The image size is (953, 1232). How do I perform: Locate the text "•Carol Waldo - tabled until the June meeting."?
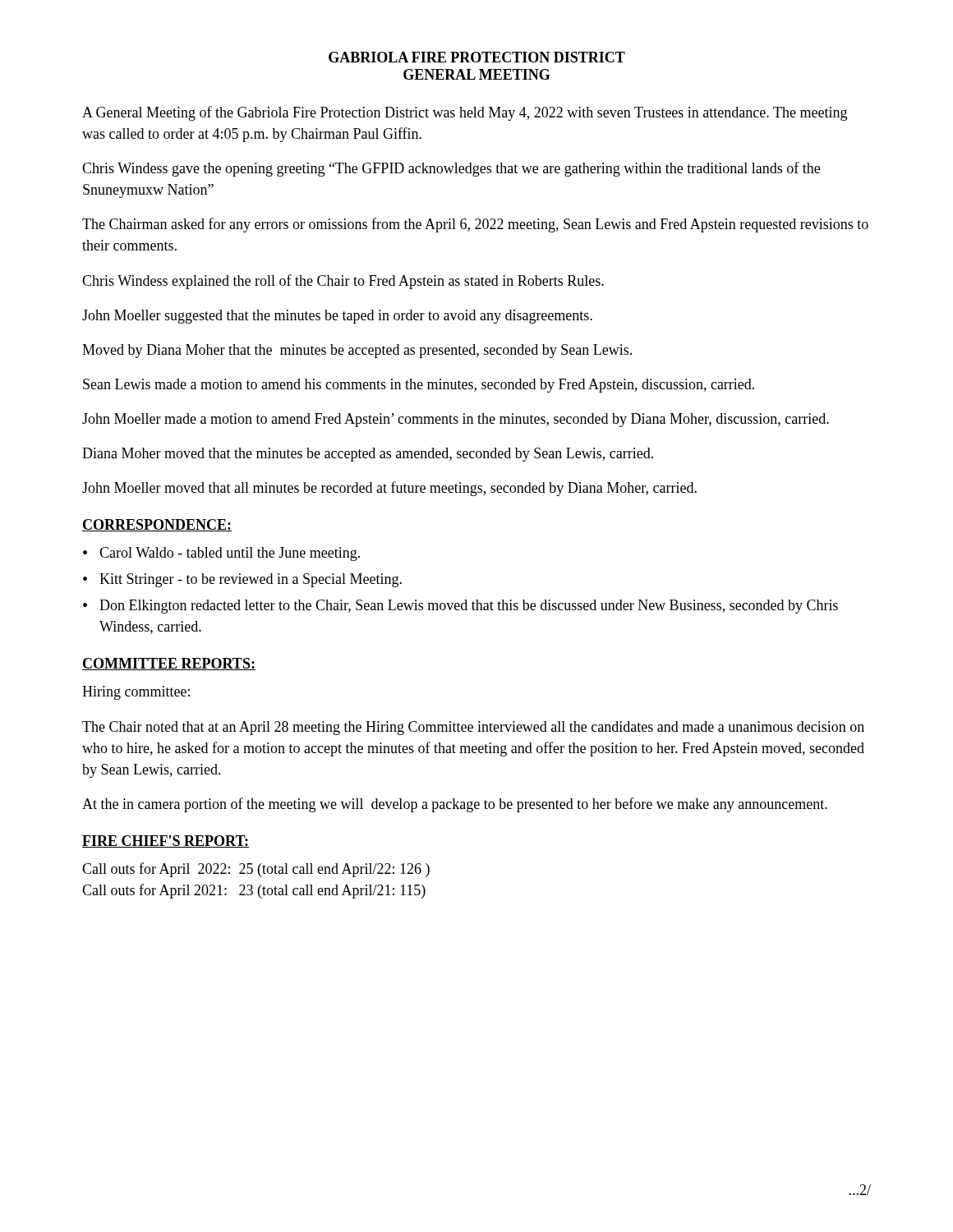(221, 554)
